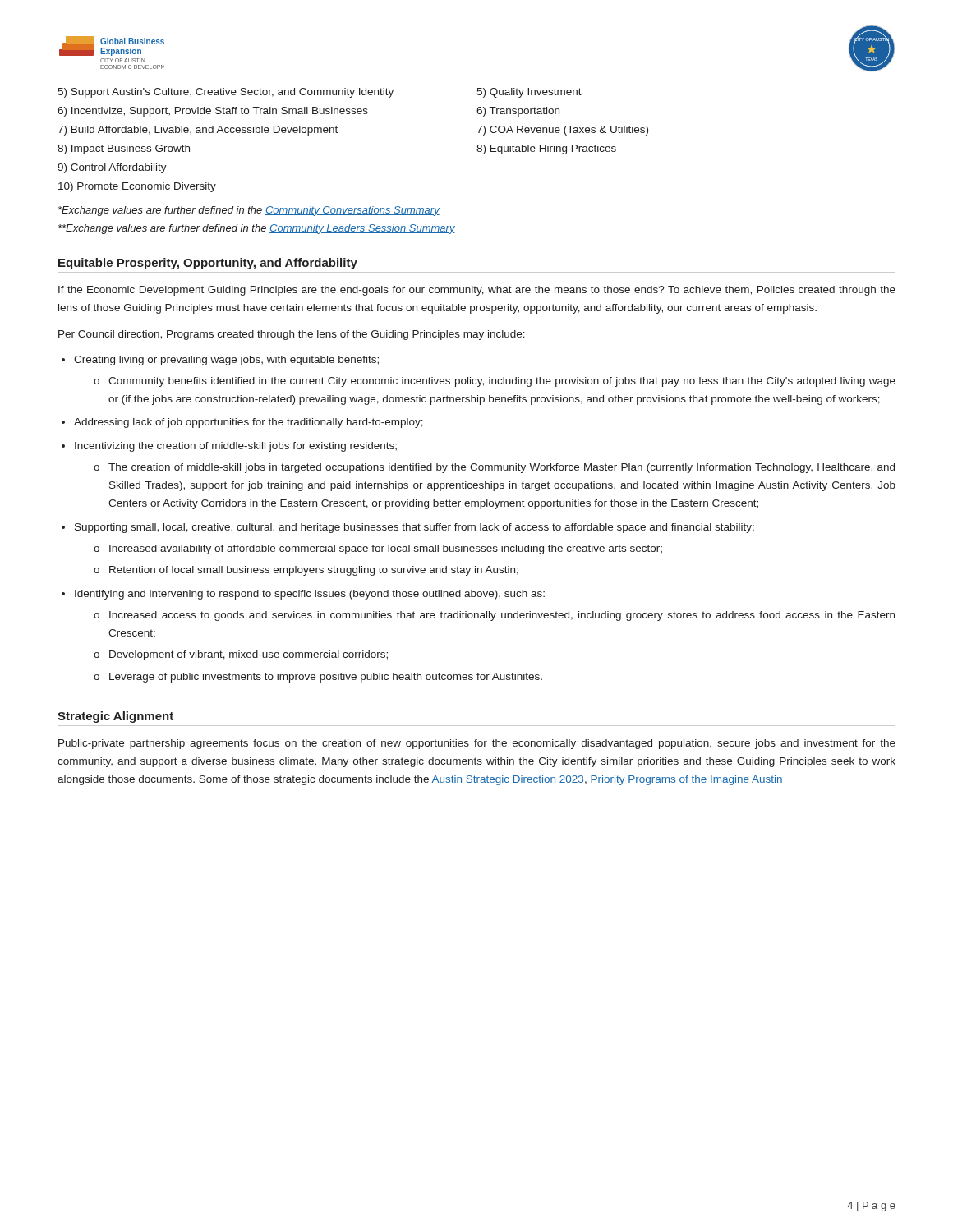This screenshot has width=953, height=1232.
Task: Locate the text block starting "7) Build Affordable, Livable, and Accessible"
Action: [198, 129]
